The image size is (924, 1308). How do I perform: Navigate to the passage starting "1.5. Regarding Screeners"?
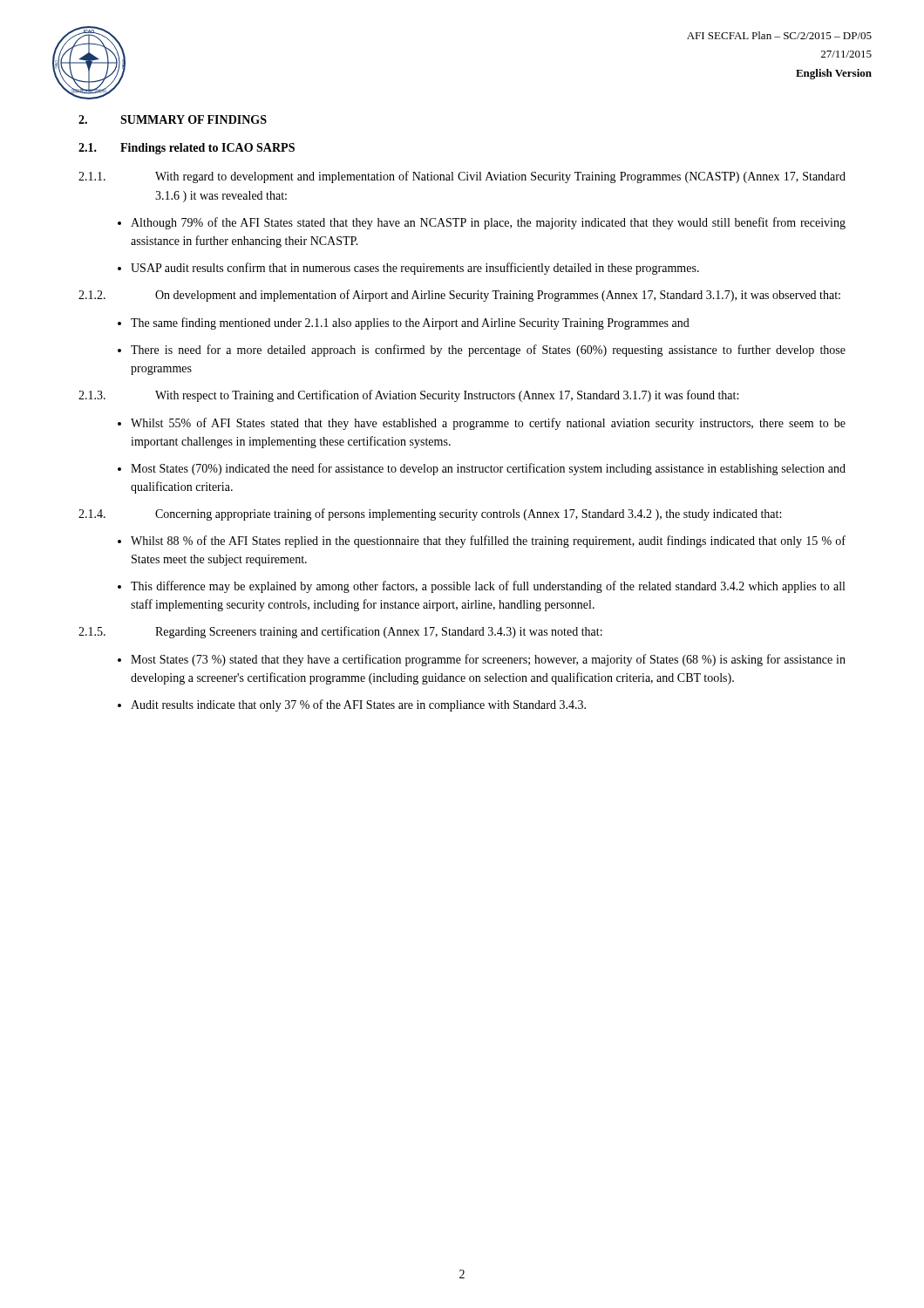tap(462, 632)
